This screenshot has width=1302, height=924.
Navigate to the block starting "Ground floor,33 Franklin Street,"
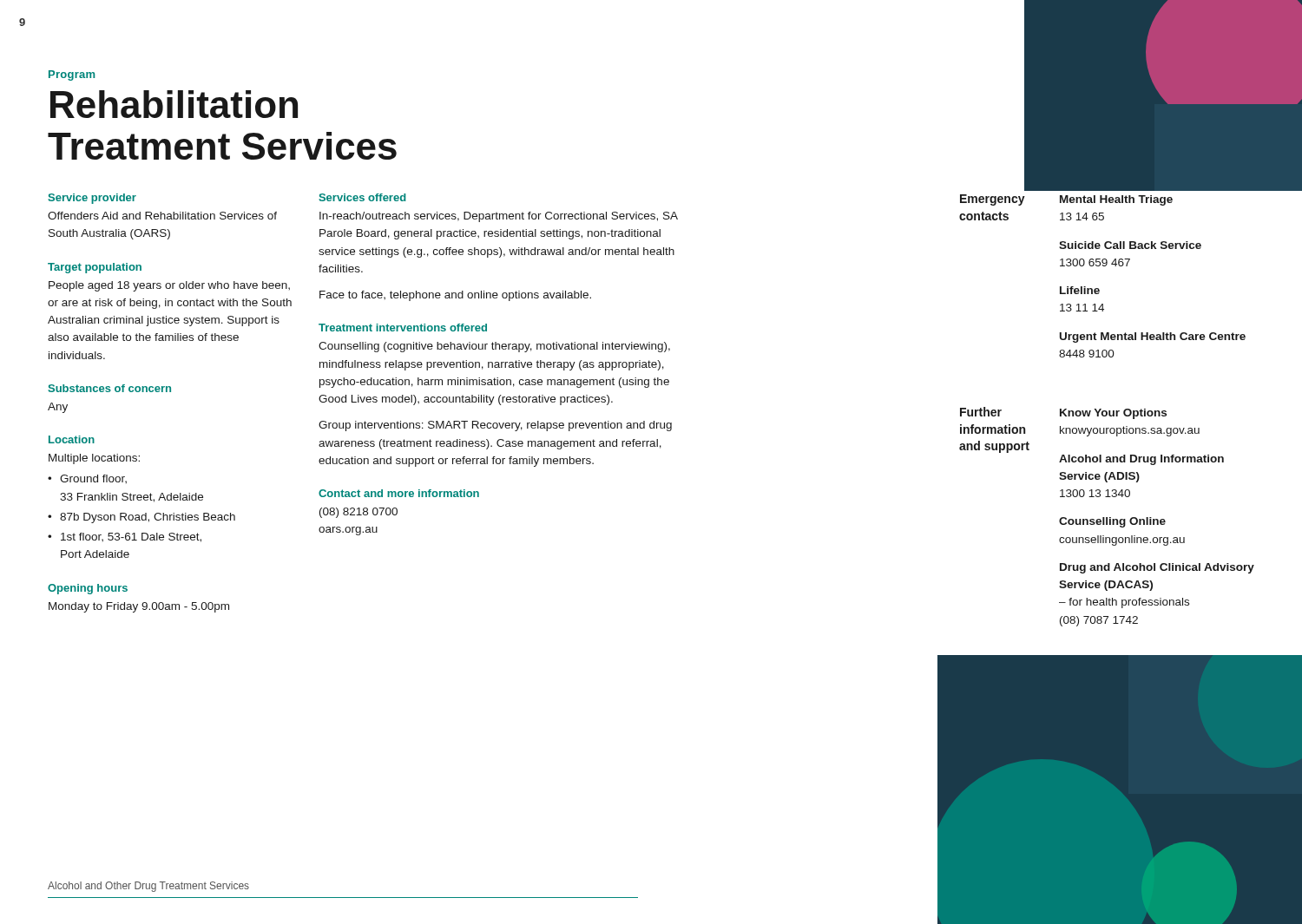[x=132, y=487]
